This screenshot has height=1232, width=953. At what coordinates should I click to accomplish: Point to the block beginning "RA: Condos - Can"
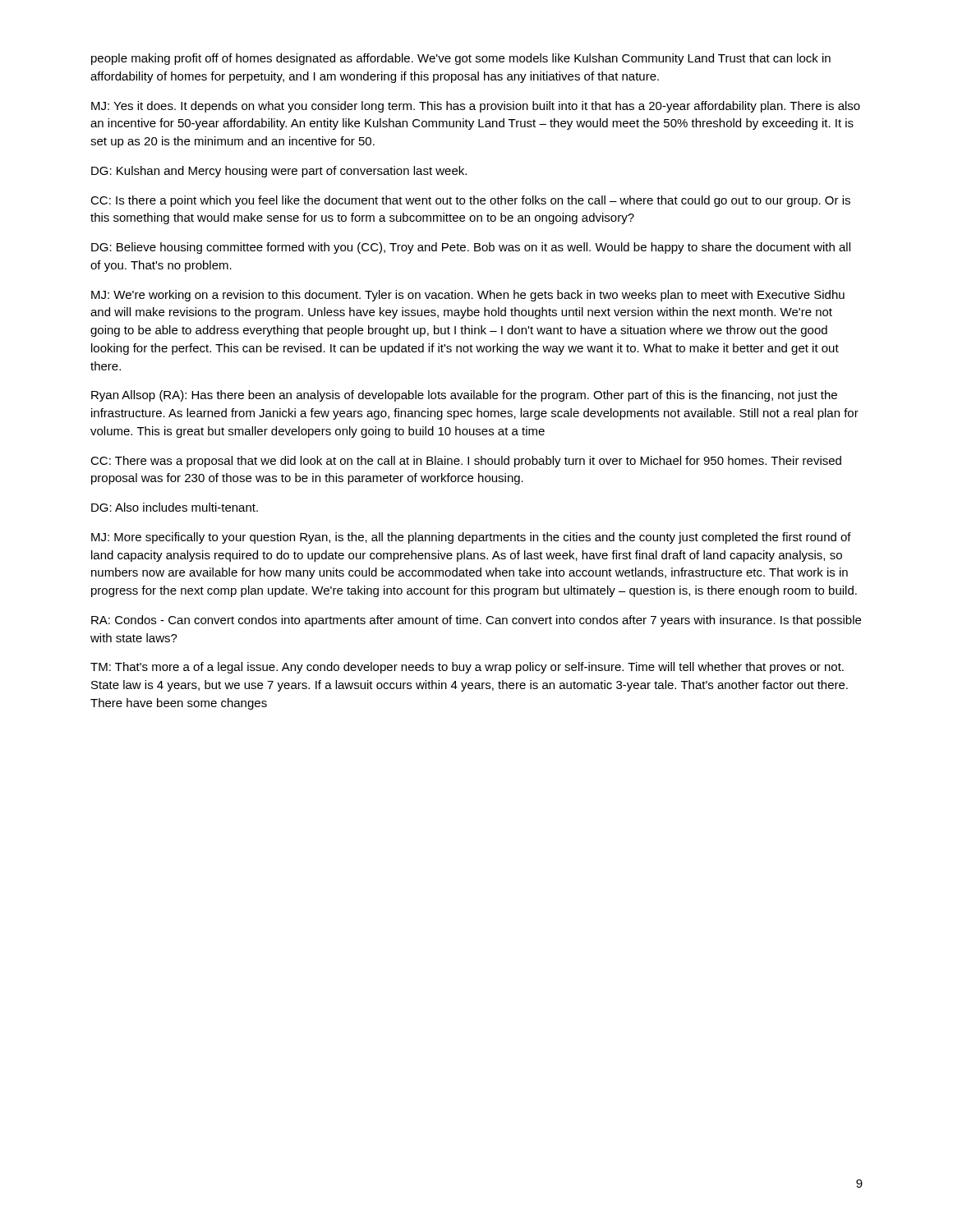(x=476, y=628)
